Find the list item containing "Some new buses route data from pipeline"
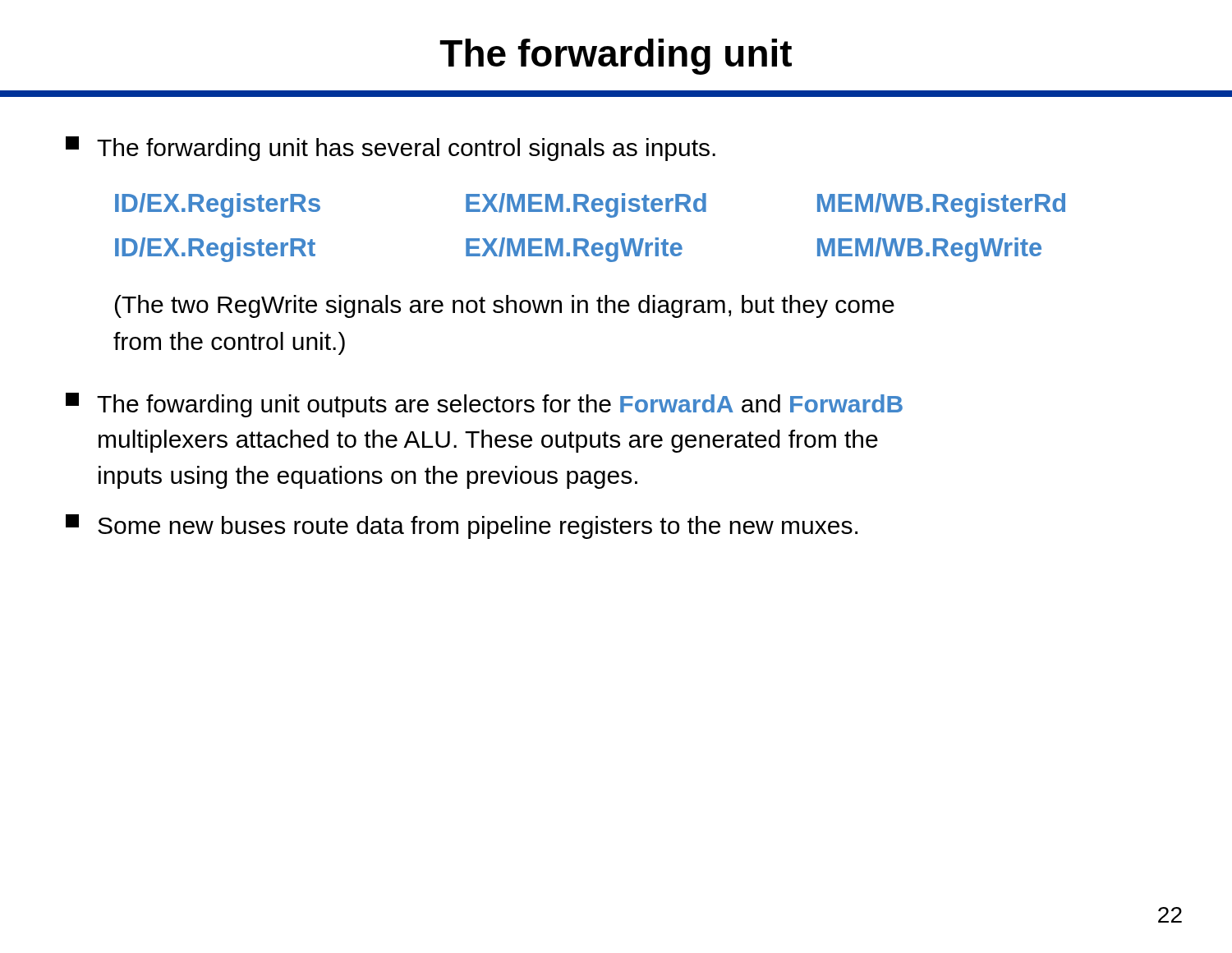 [463, 526]
